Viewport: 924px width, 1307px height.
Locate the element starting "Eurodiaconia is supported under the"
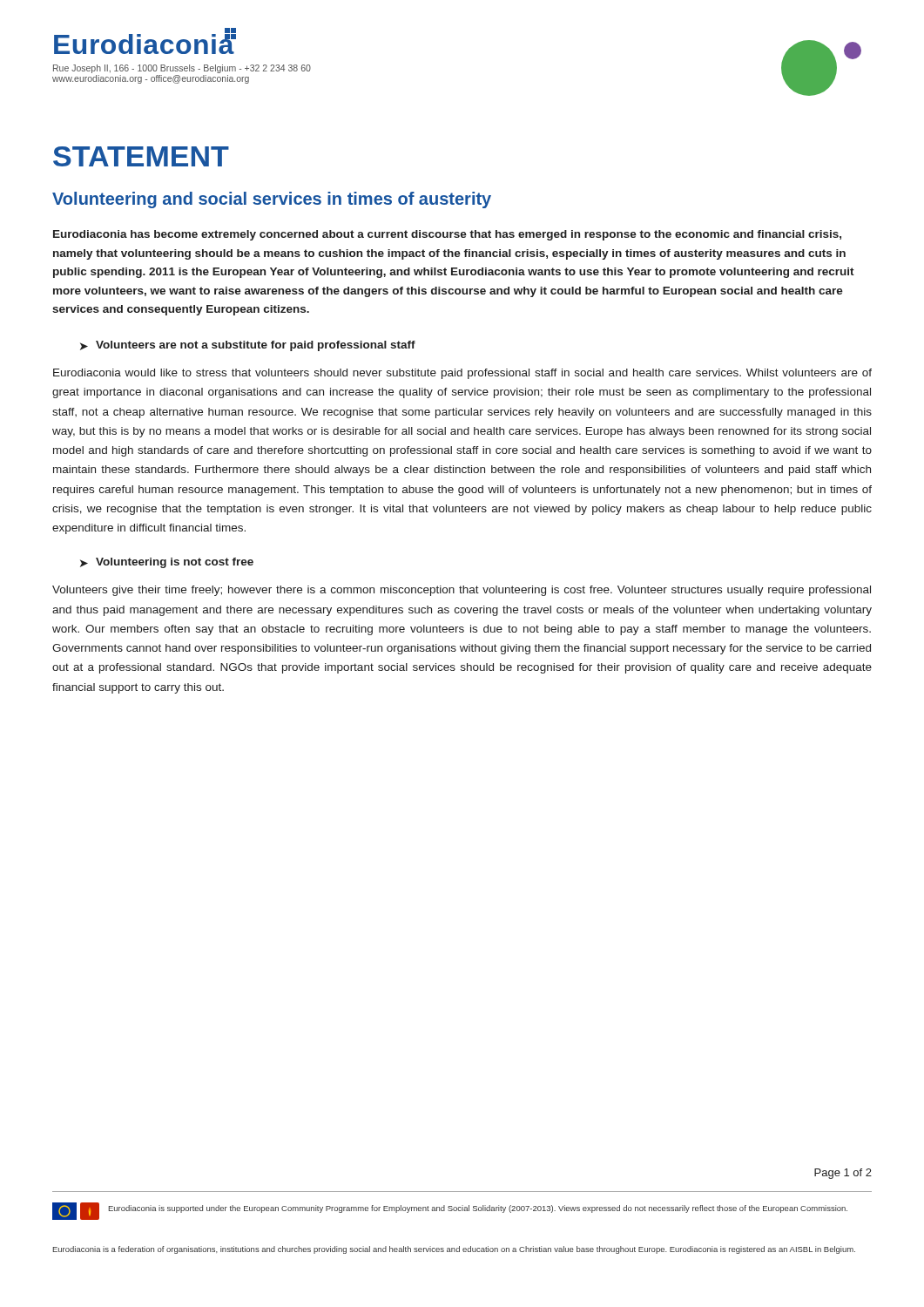(x=478, y=1208)
